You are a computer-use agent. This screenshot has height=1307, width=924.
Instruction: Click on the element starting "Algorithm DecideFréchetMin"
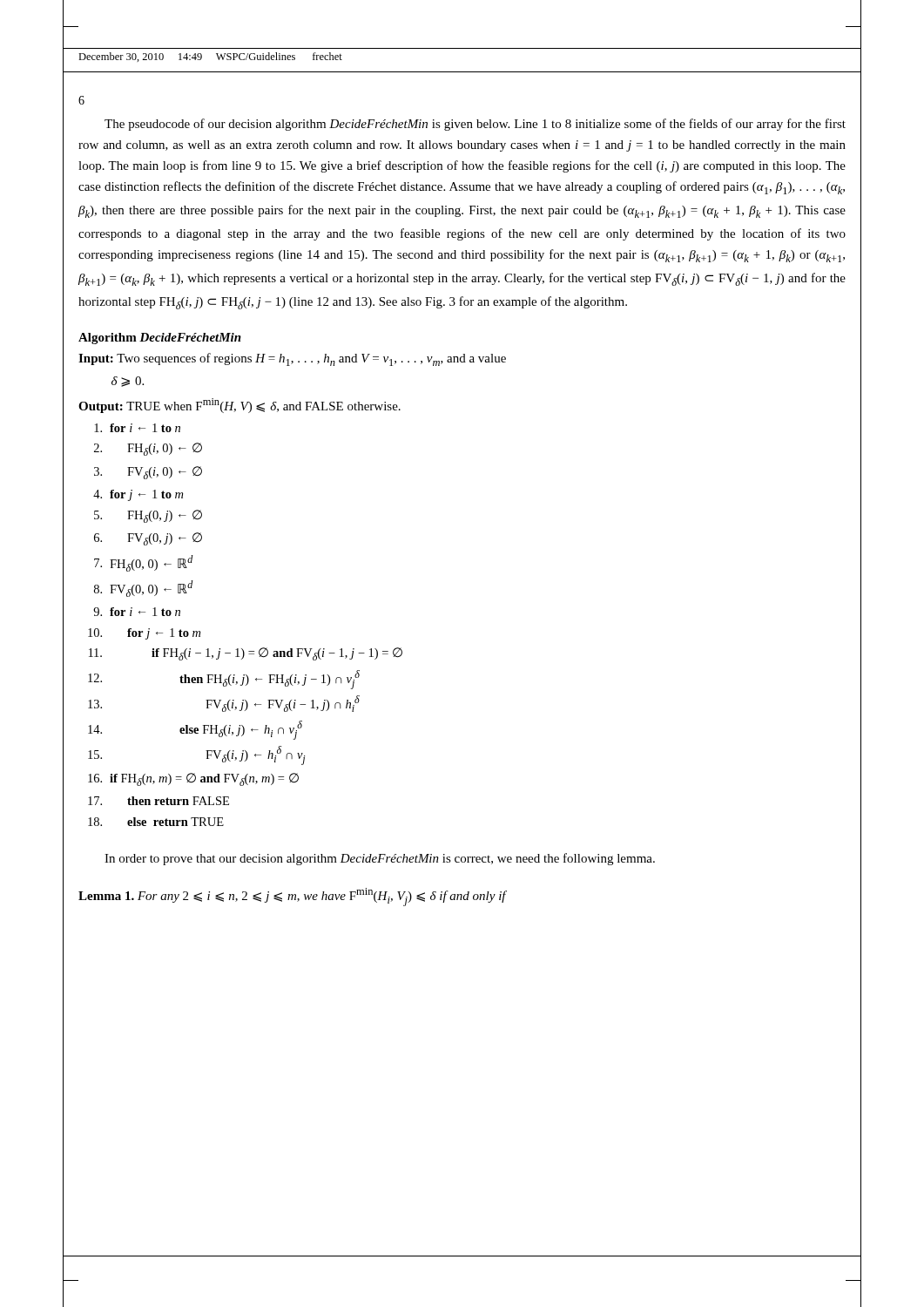160,337
